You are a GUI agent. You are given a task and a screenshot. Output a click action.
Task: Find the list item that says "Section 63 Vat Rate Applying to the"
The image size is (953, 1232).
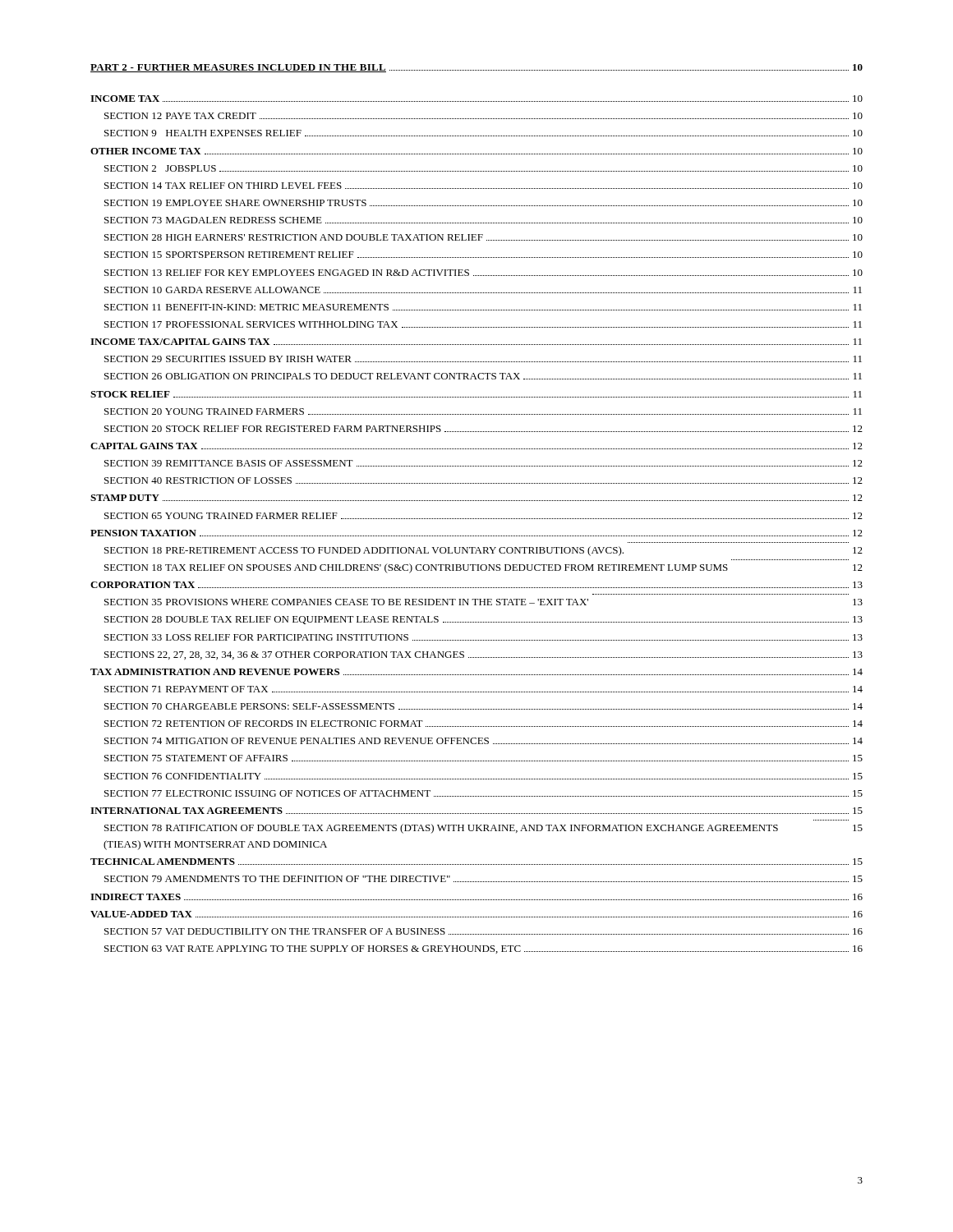(x=476, y=949)
